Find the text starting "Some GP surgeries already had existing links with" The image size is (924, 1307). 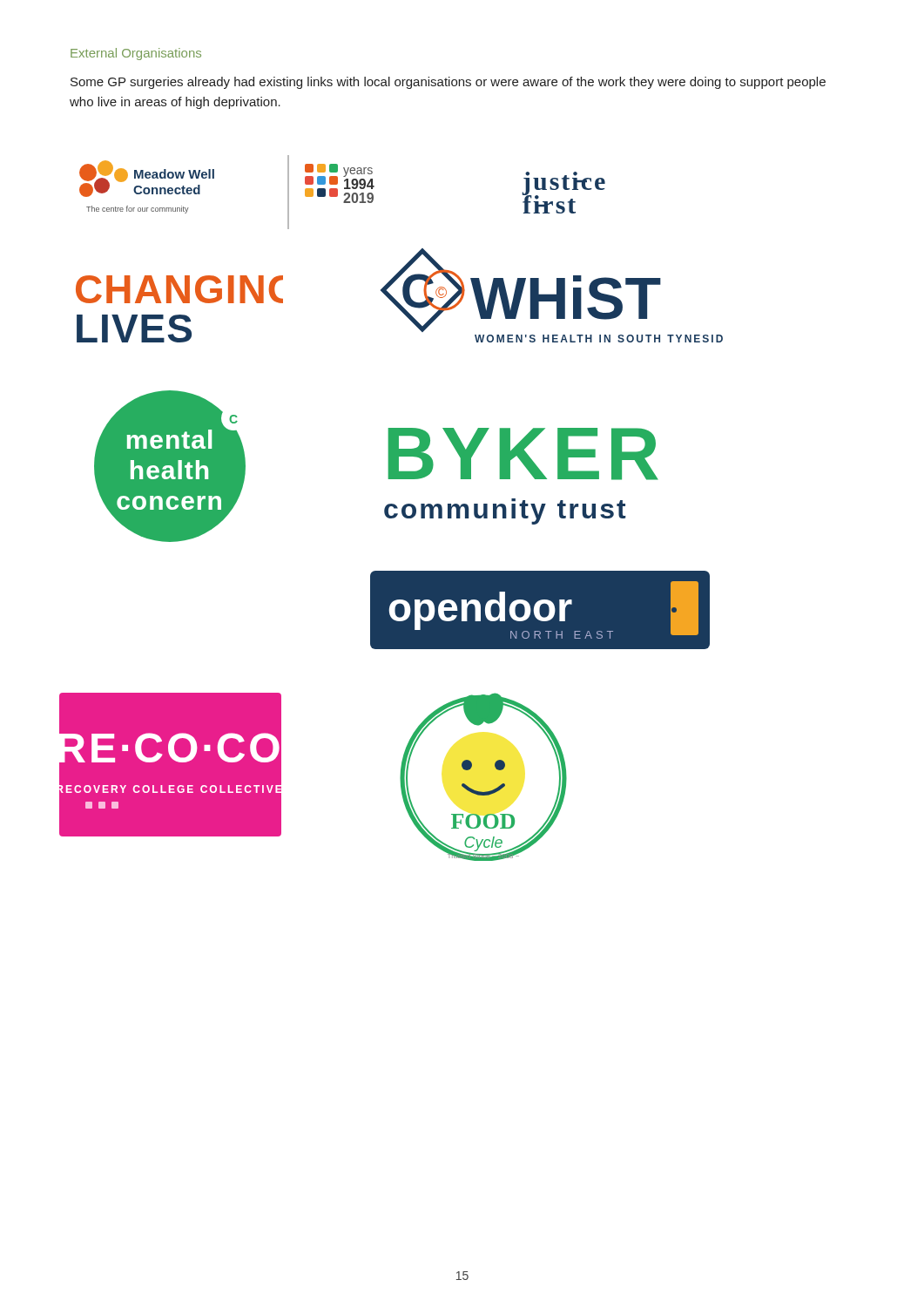pyautogui.click(x=448, y=92)
